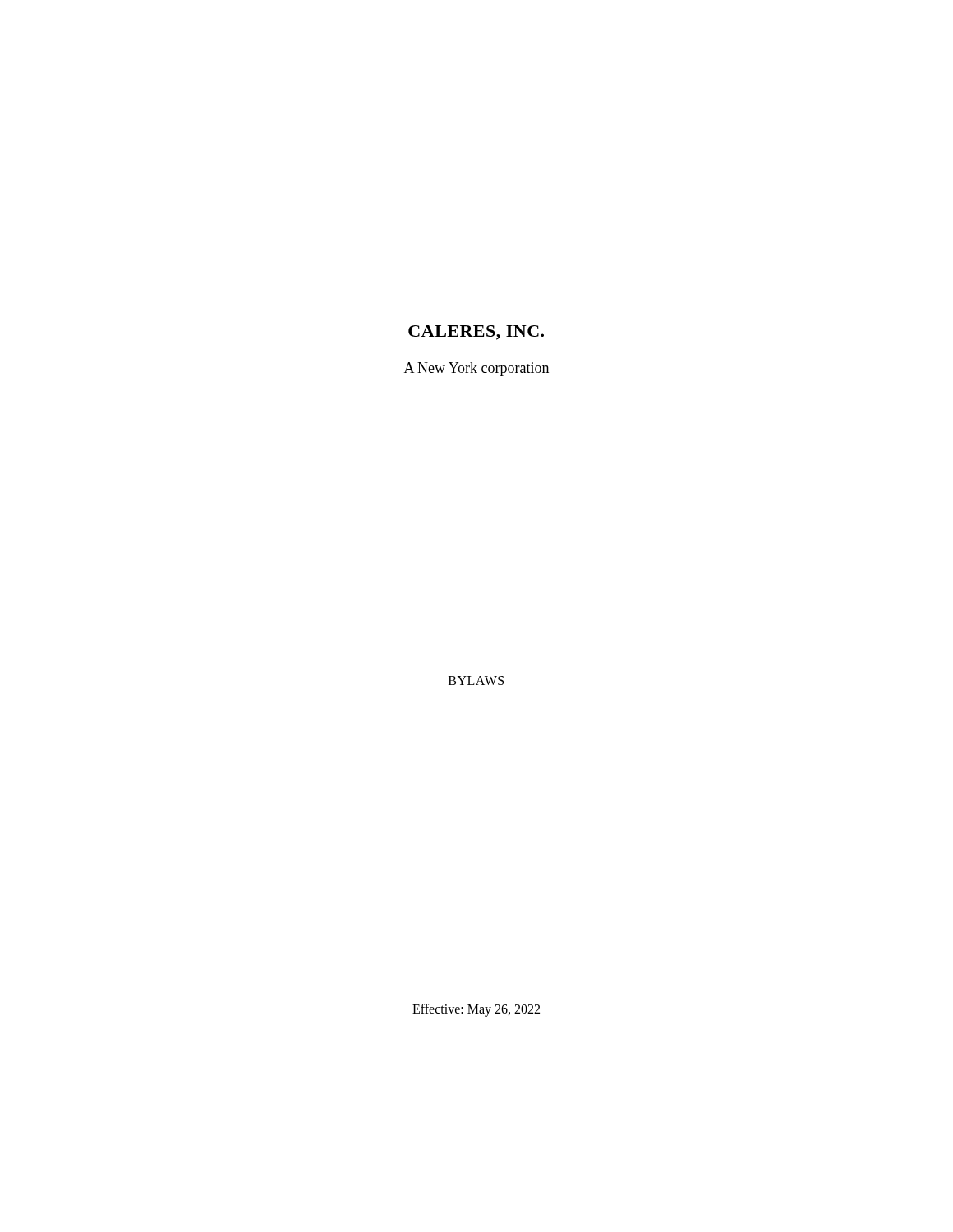The width and height of the screenshot is (953, 1232).
Task: Click on the text containing "Effective: May 26, 2022"
Action: pos(476,1009)
